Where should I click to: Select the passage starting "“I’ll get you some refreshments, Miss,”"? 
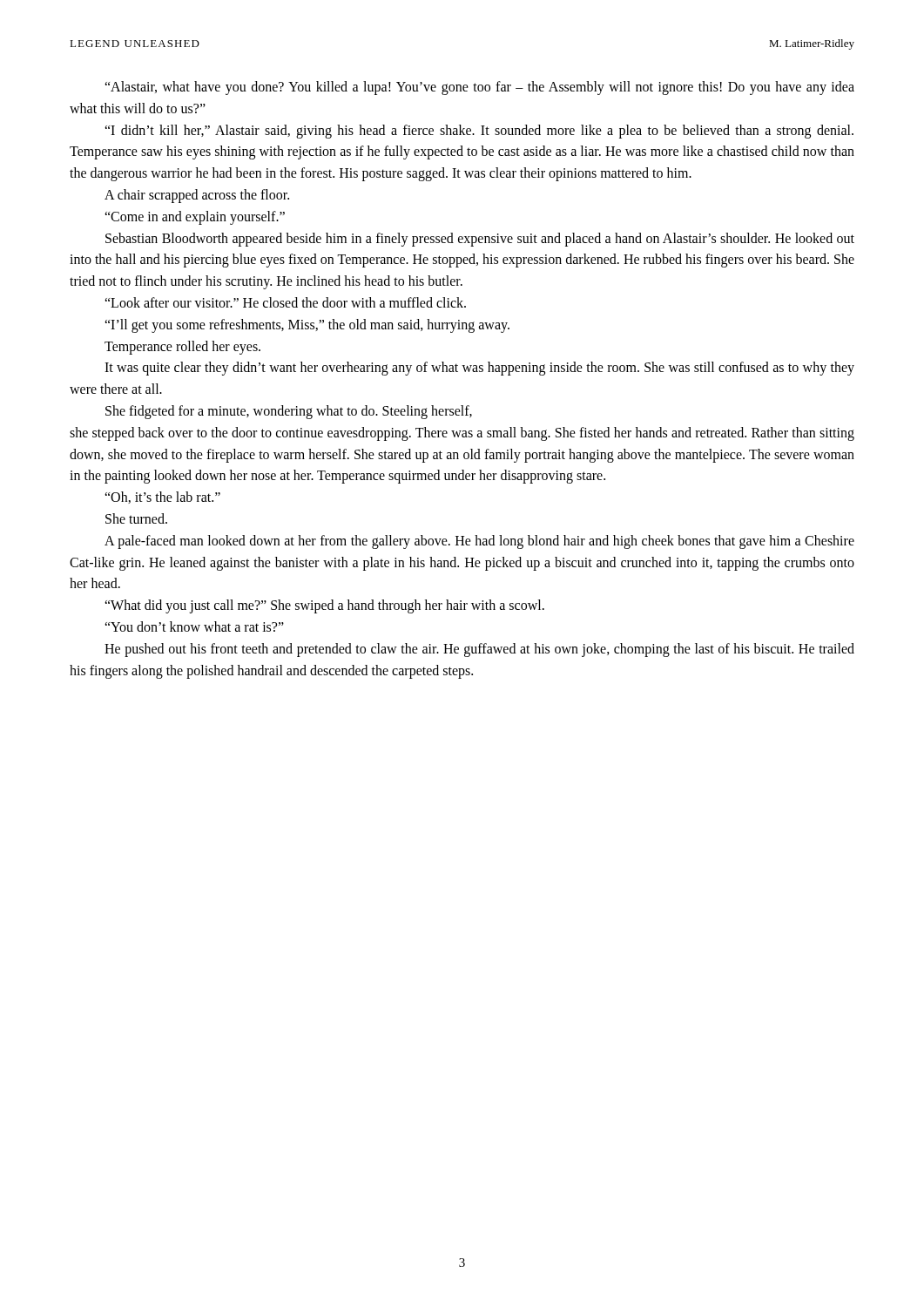click(479, 325)
